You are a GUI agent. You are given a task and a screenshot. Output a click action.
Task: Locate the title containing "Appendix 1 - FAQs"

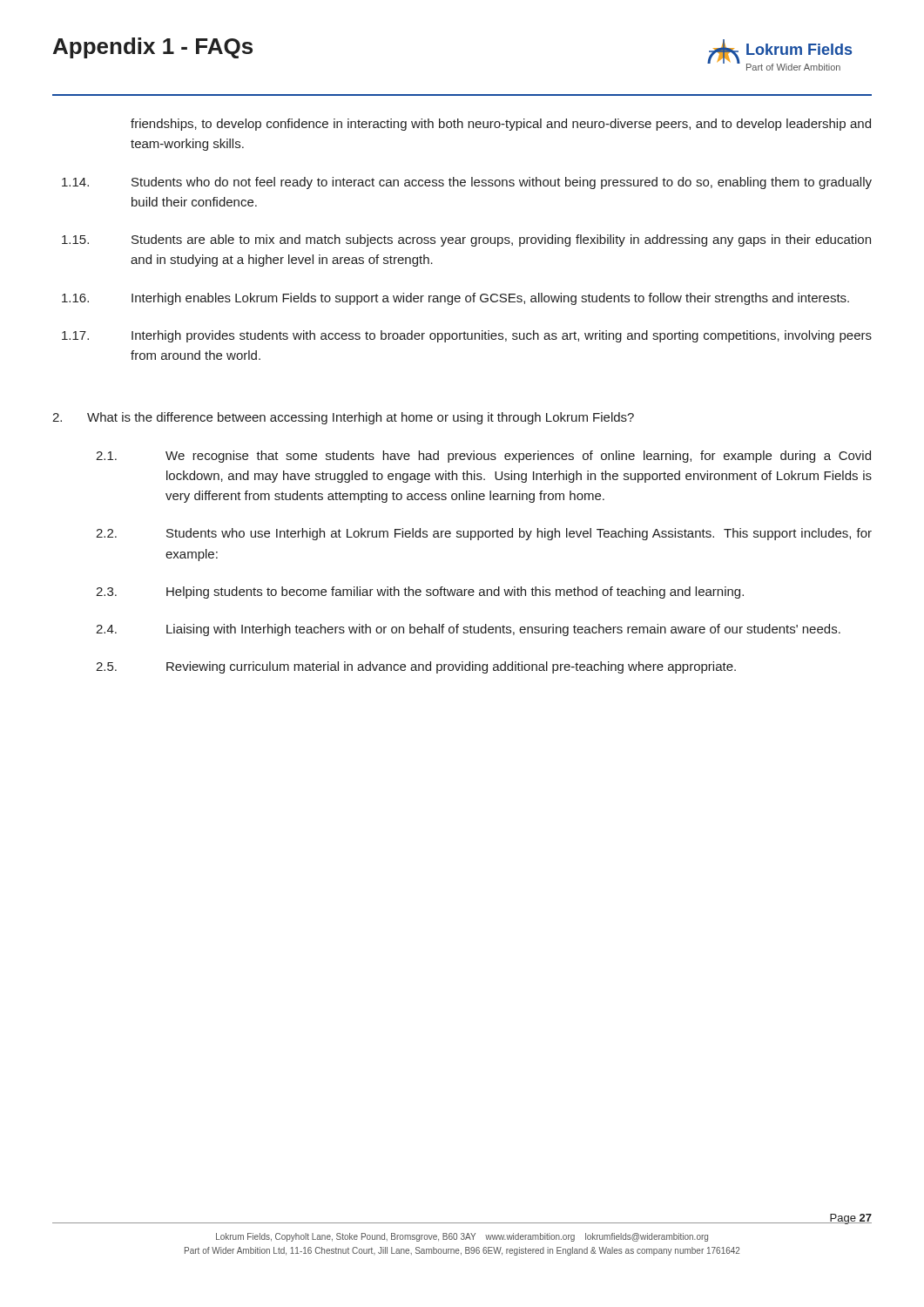pos(153,46)
